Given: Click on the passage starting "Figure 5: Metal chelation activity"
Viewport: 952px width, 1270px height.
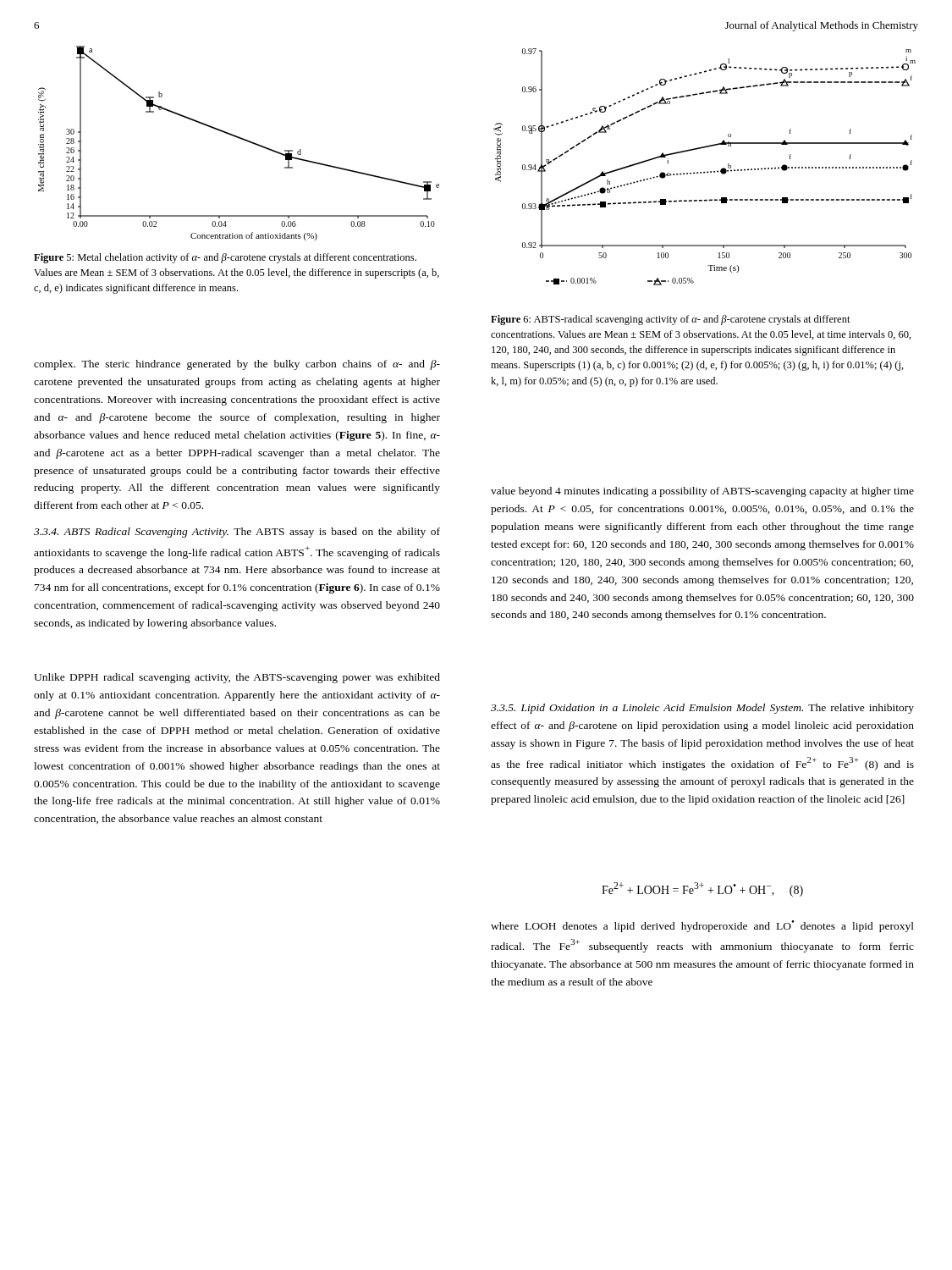Looking at the screenshot, I should pos(237,273).
